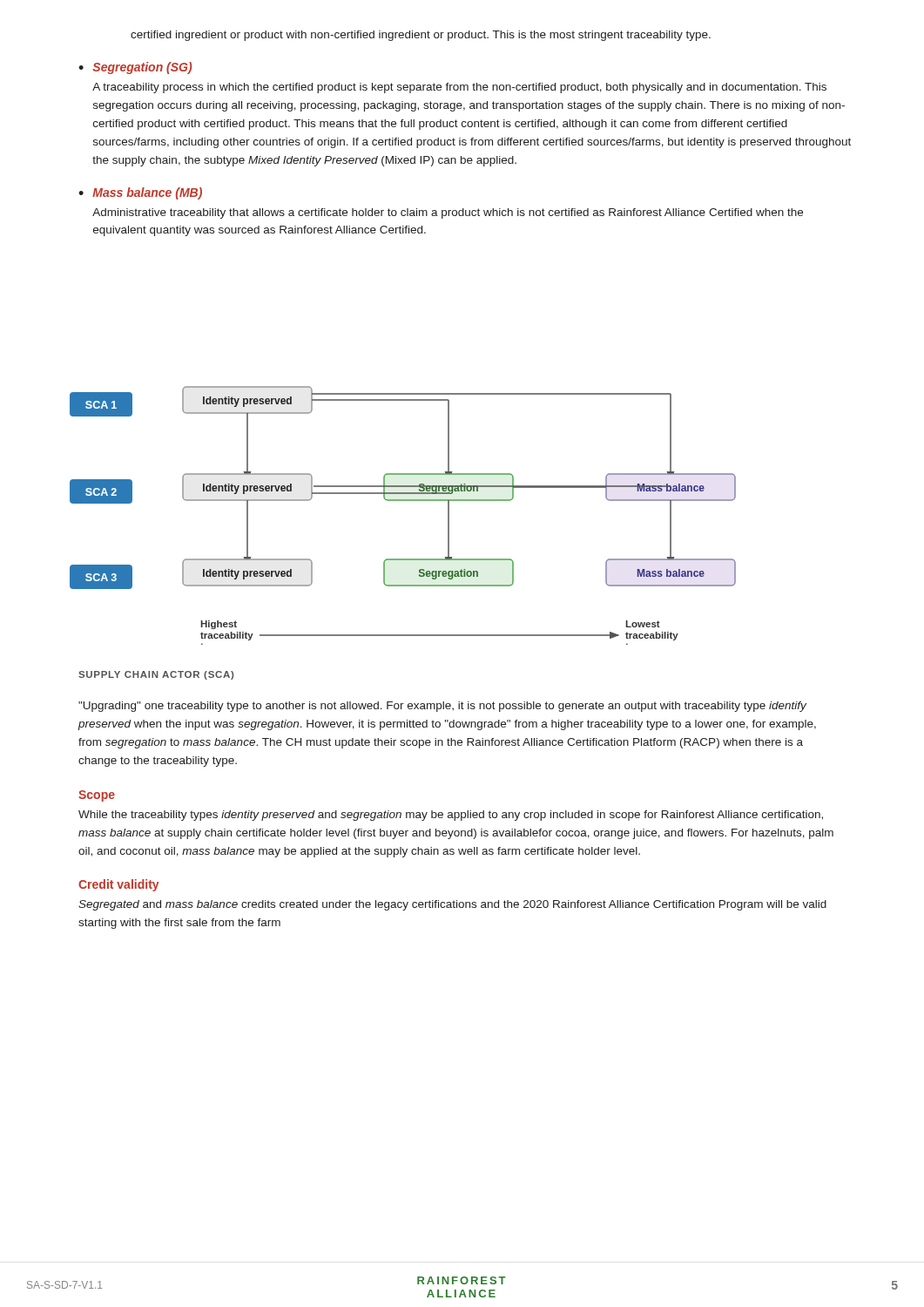Screen dimensions: 1307x924
Task: Click on the text block with the text ""Upgrading" one traceability type to another is not"
Action: 448,733
